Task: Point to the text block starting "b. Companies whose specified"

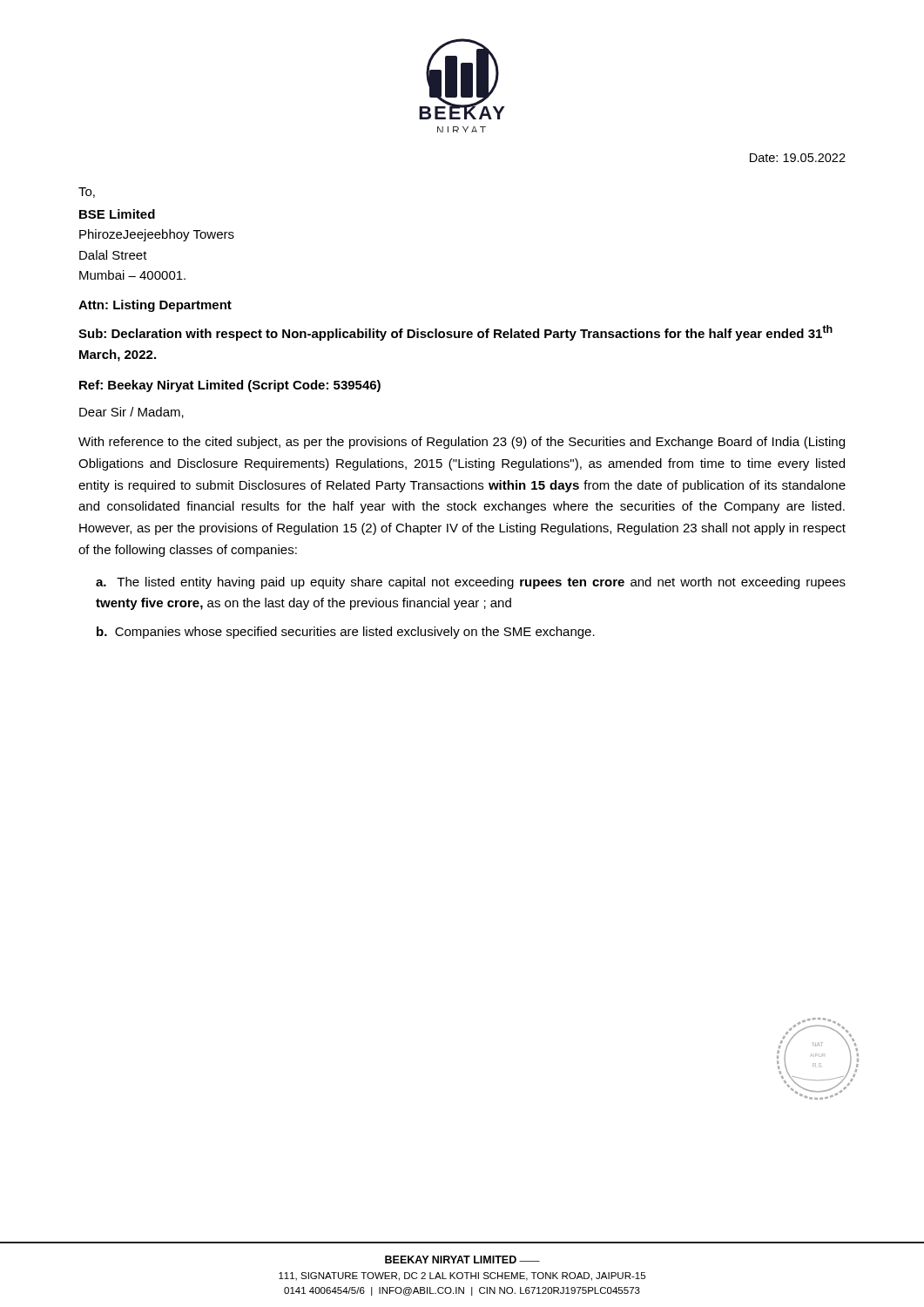Action: click(x=346, y=631)
